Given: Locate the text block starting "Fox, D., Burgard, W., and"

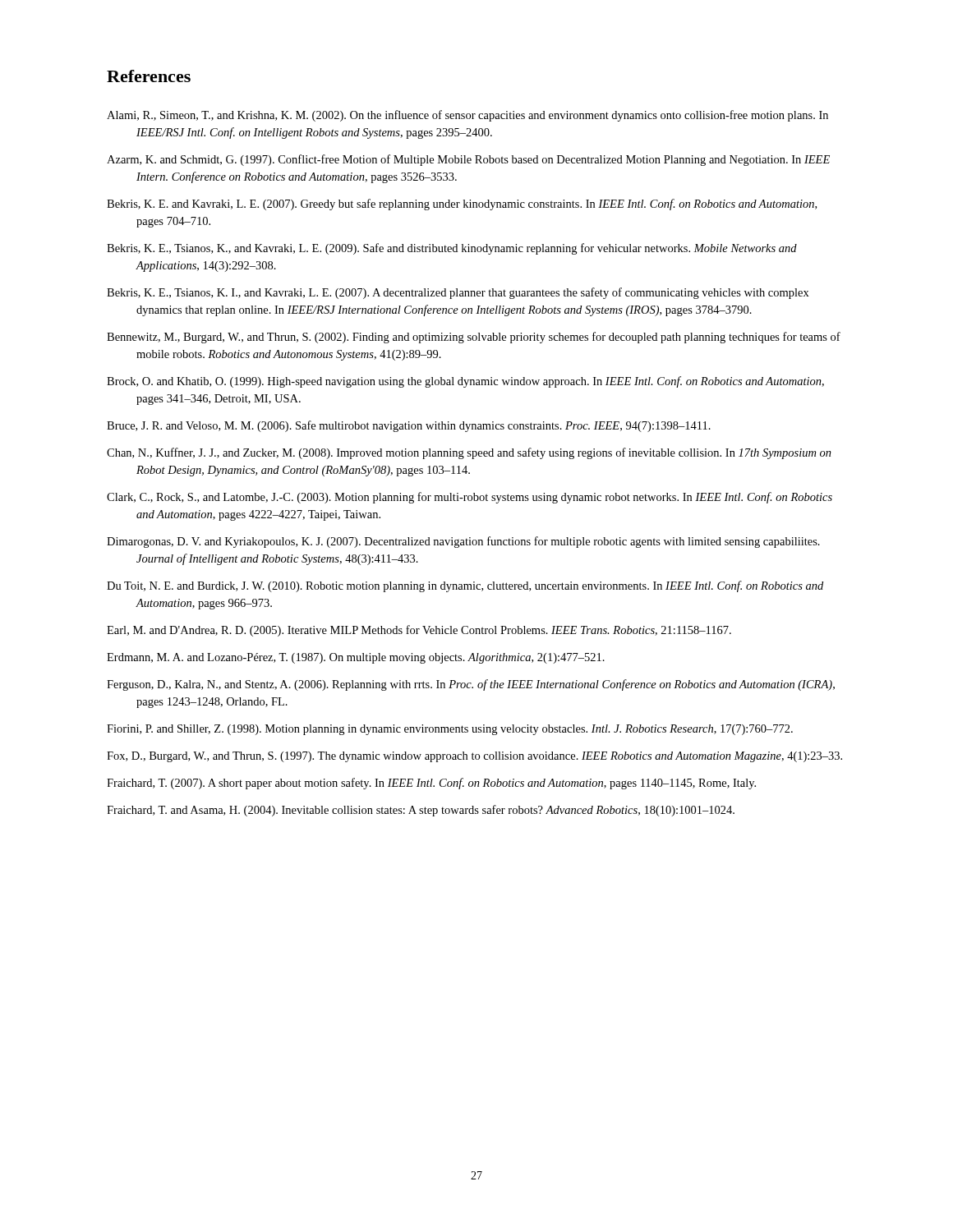Looking at the screenshot, I should point(475,756).
